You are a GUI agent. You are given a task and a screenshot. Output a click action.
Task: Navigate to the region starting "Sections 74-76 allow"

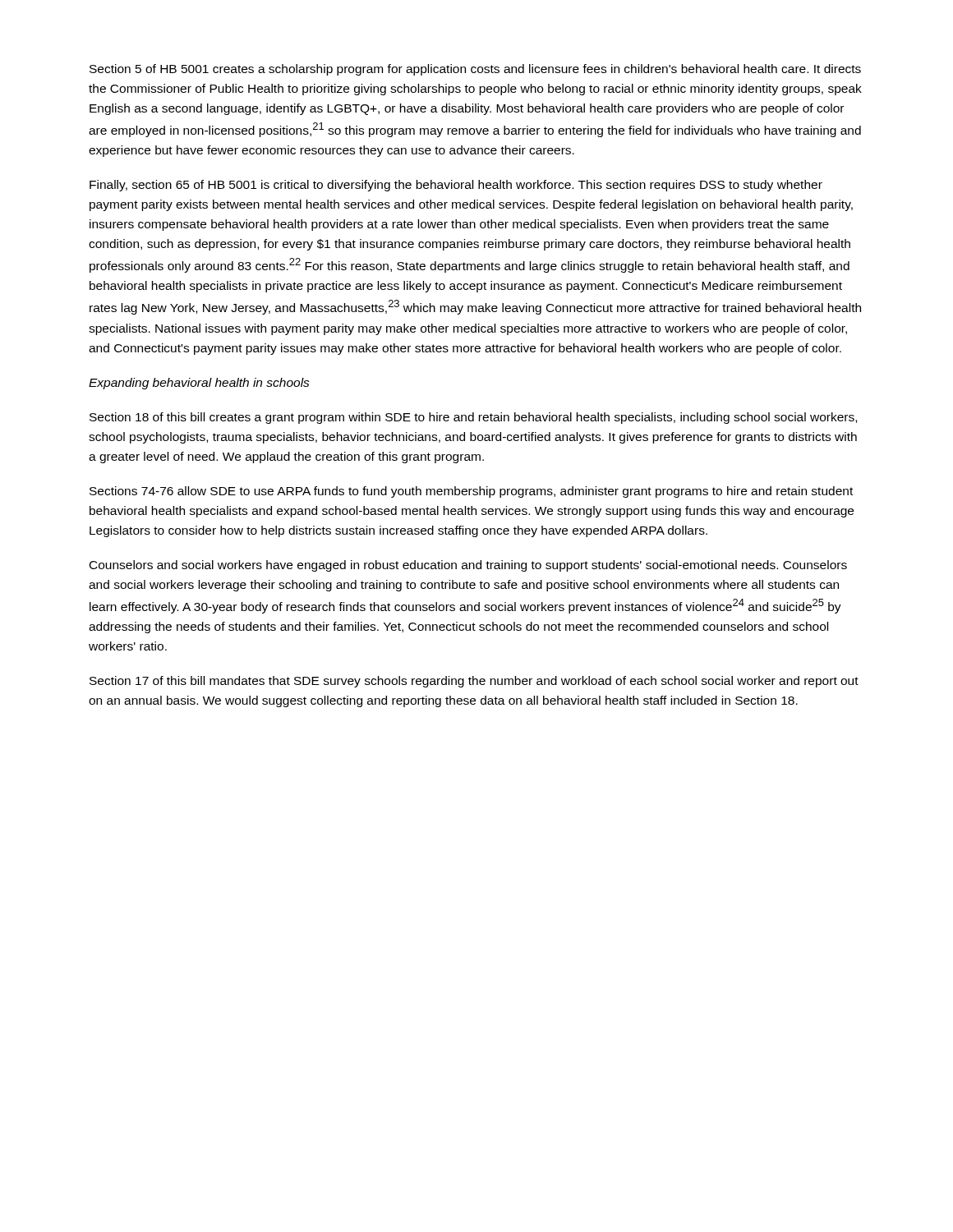pyautogui.click(x=472, y=510)
